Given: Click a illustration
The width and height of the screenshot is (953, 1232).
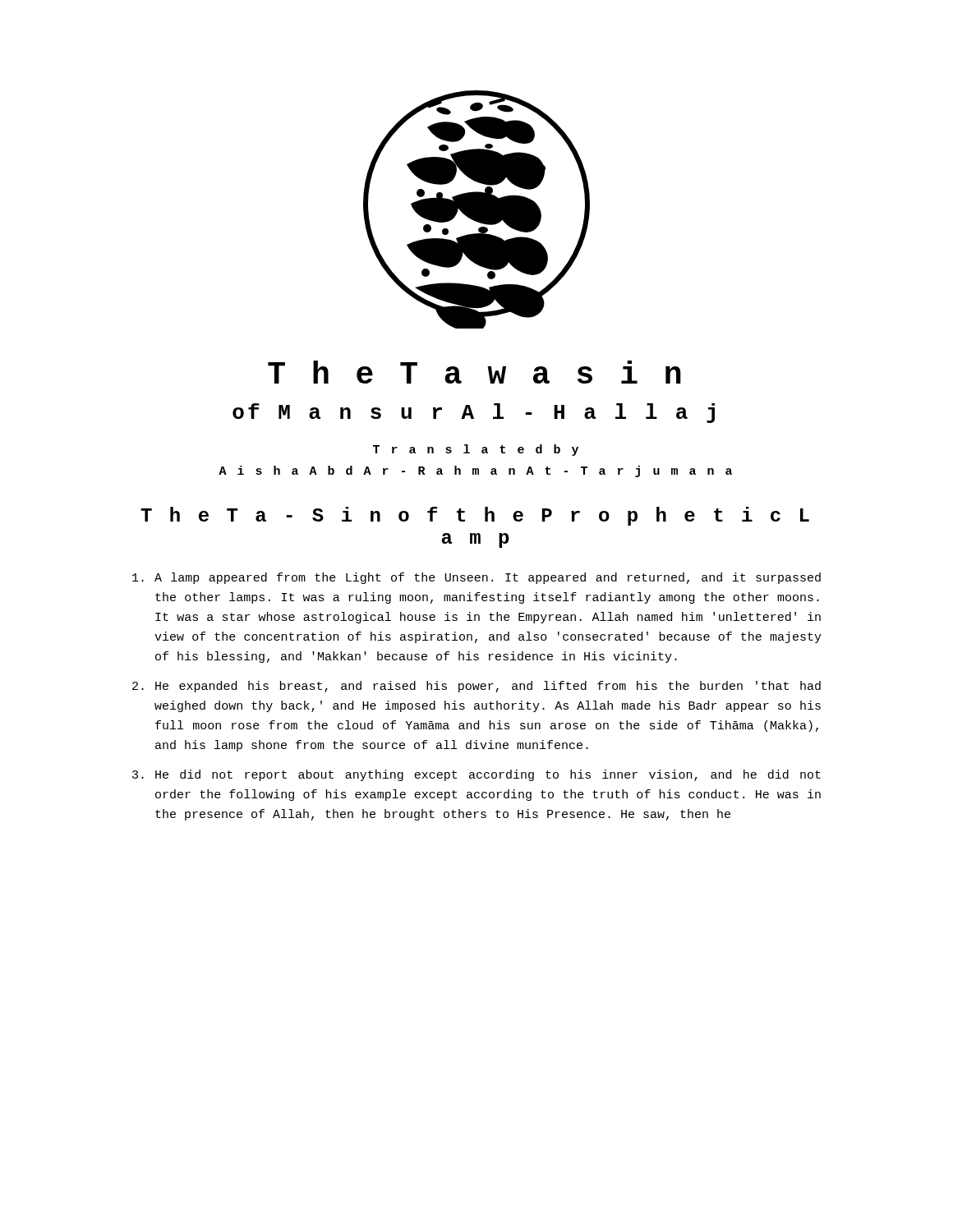Looking at the screenshot, I should click(x=476, y=207).
